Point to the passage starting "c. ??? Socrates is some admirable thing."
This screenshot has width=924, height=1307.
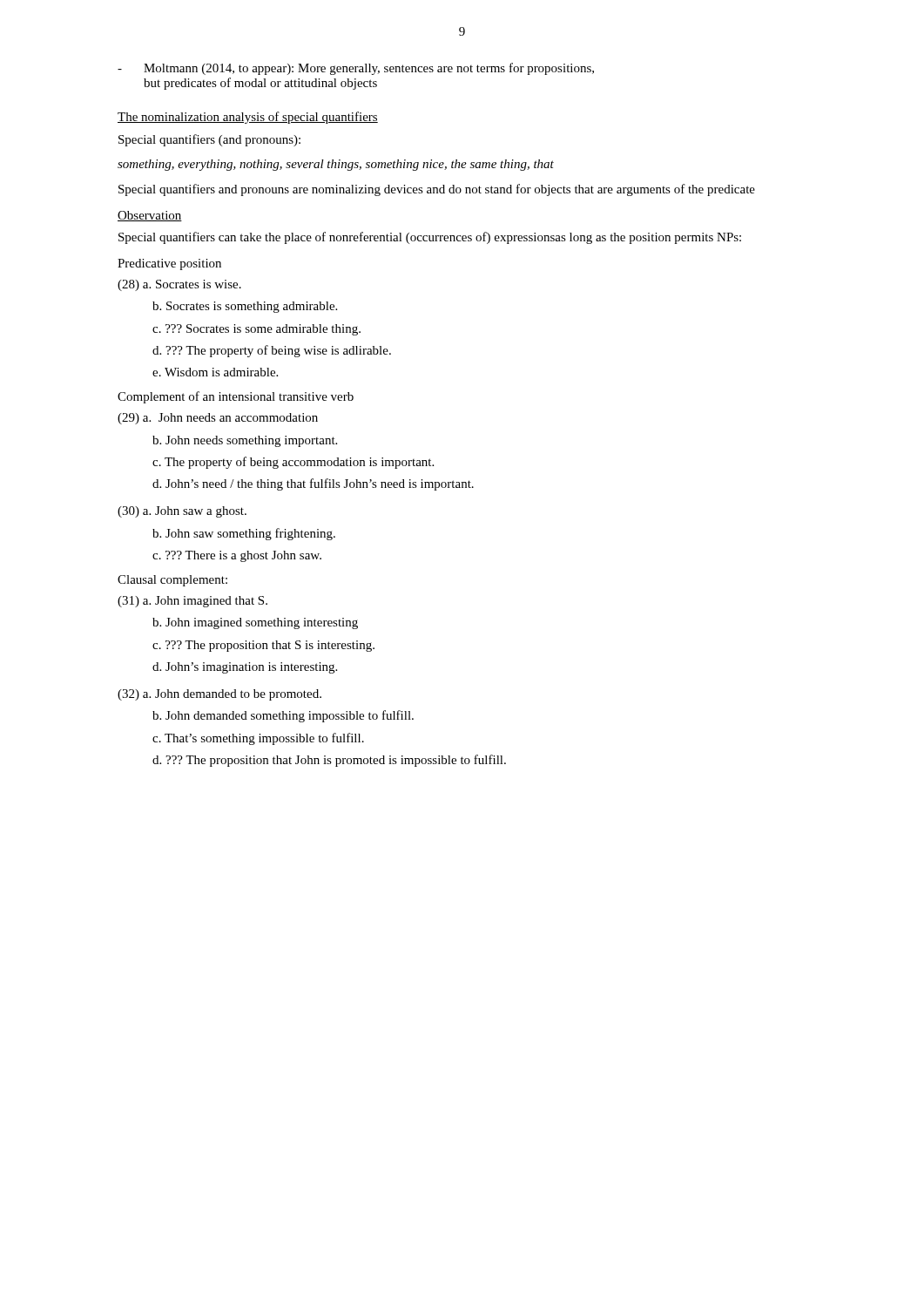[x=257, y=328]
